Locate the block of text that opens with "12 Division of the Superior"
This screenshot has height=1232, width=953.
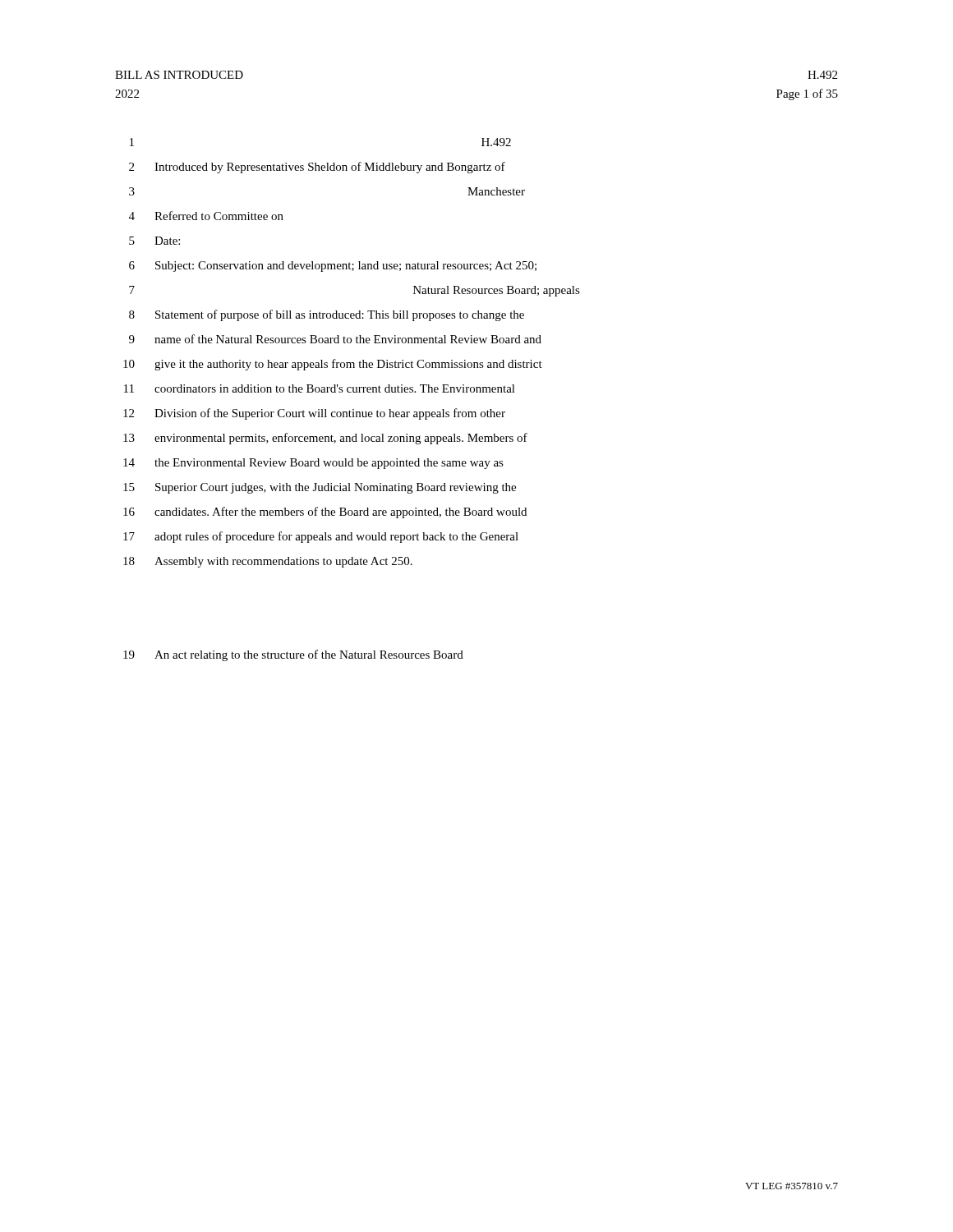[476, 413]
